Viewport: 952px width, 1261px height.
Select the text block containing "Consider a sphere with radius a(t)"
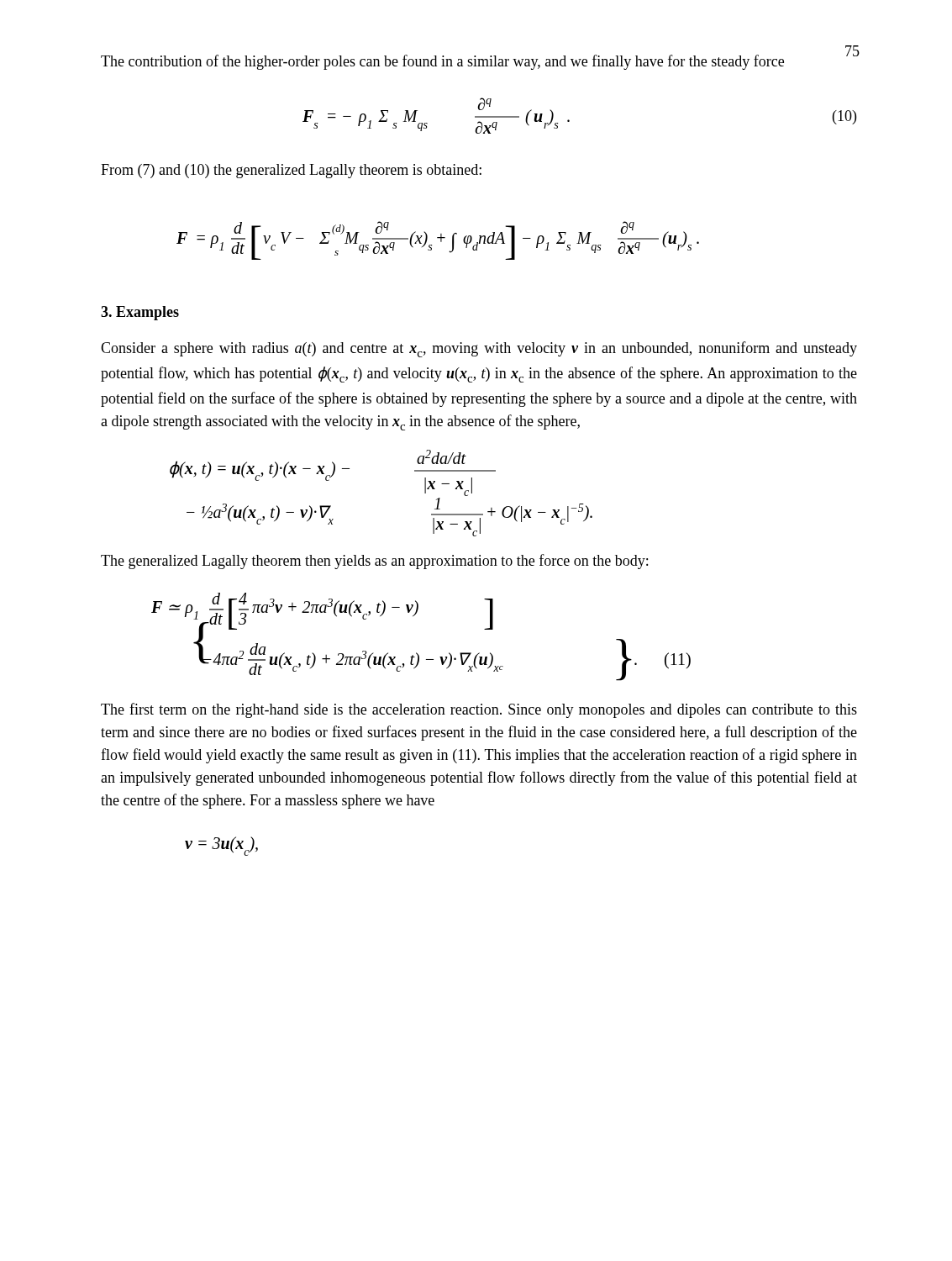coord(479,386)
